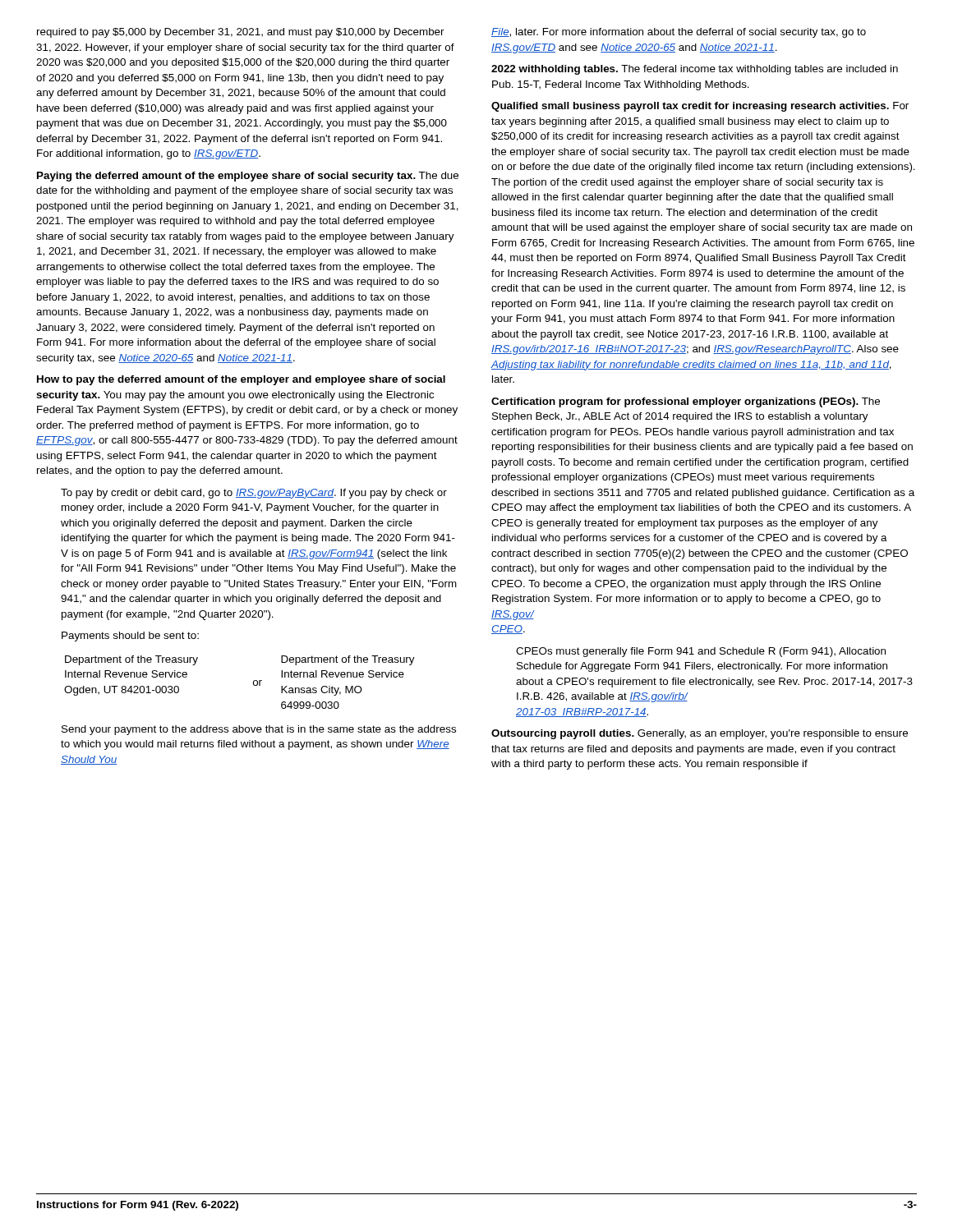Select the text block containing "Outsourcing payroll duties."

click(x=704, y=749)
